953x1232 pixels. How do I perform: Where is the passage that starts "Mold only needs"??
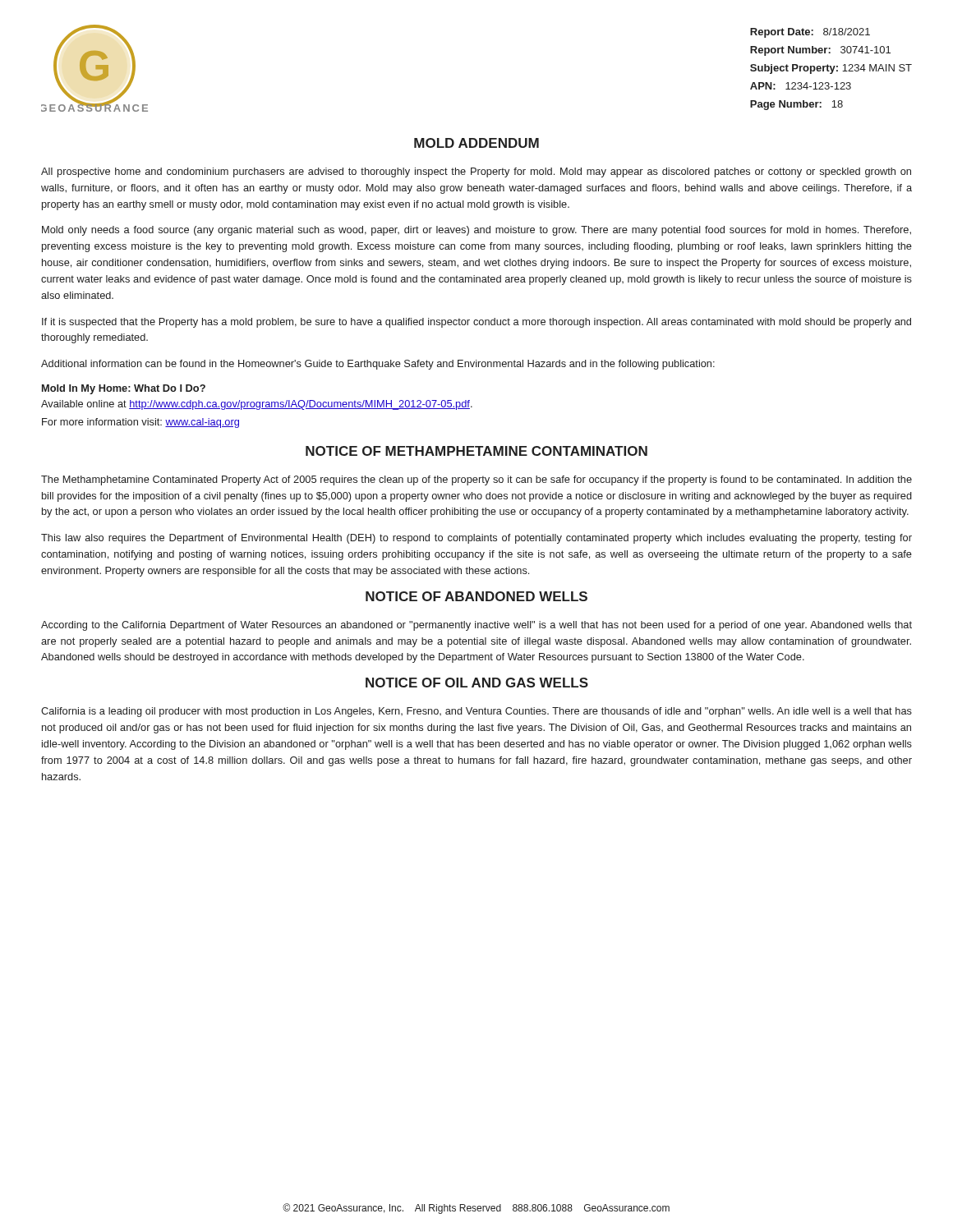click(x=476, y=263)
